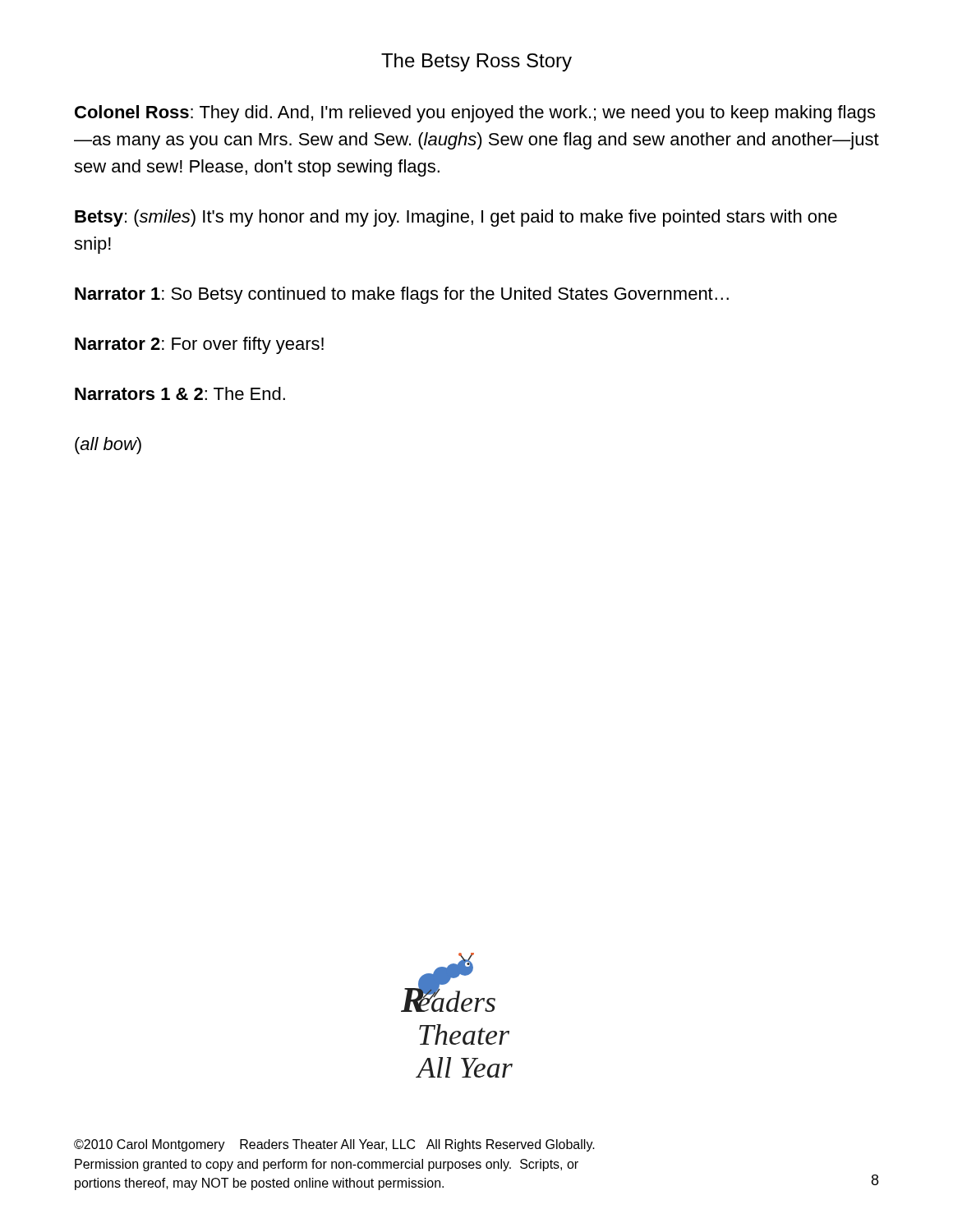Click where it says "Narrator 2: For over fifty years!"
The height and width of the screenshot is (1232, 953).
pos(200,344)
